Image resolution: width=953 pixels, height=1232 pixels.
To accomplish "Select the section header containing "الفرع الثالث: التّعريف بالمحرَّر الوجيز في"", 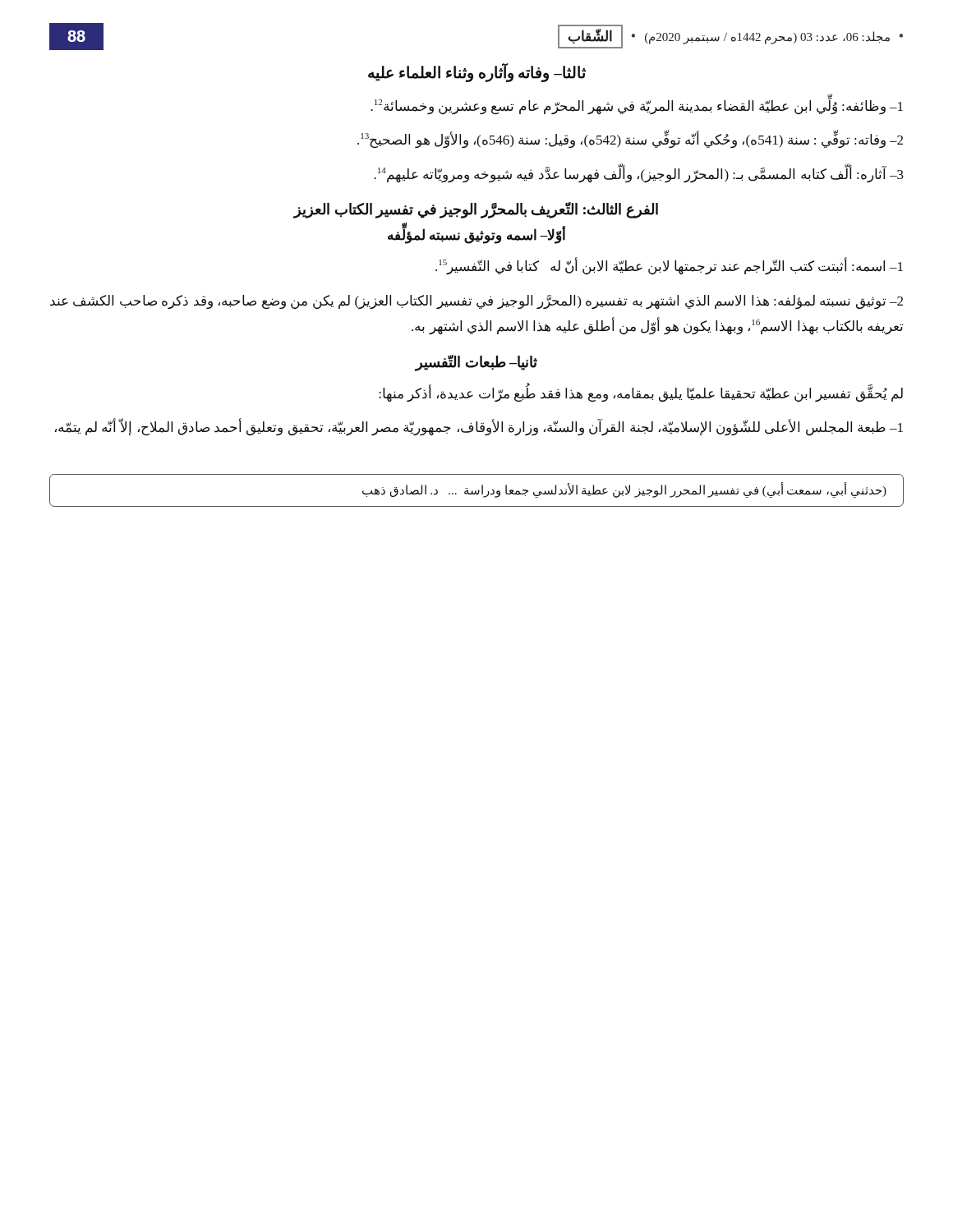I will pyautogui.click(x=476, y=210).
